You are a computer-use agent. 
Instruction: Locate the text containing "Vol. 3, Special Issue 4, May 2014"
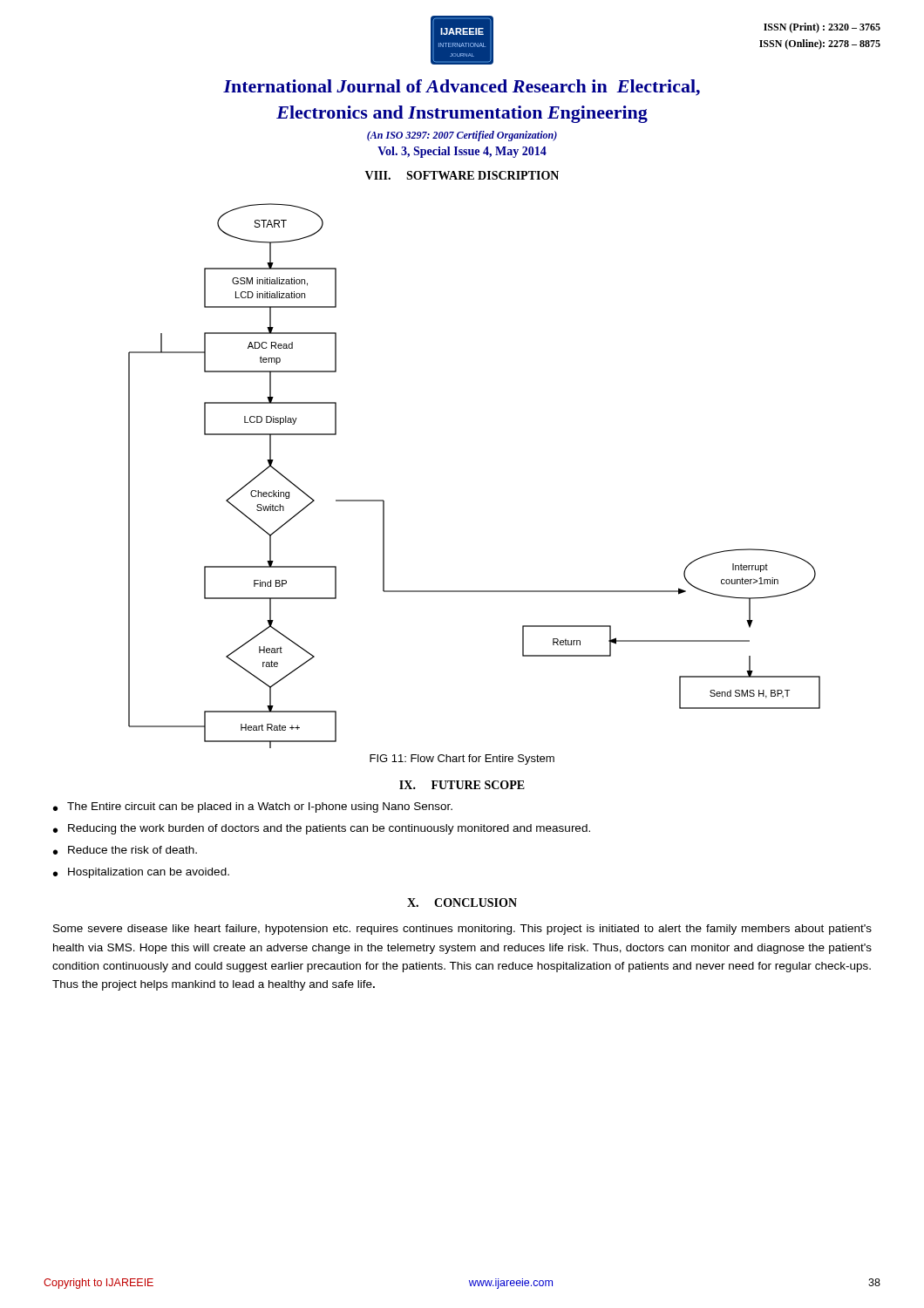[462, 152]
